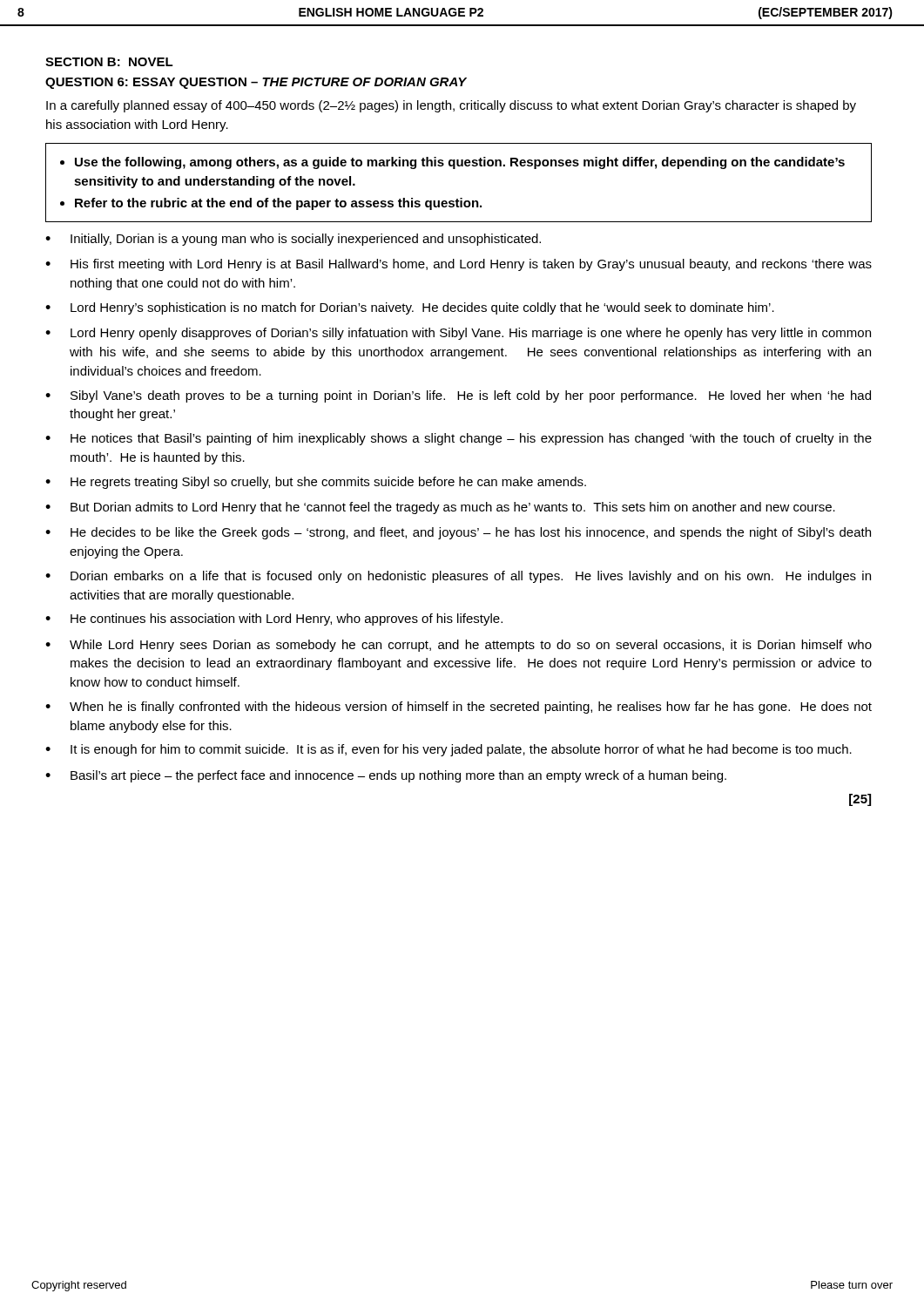Locate the list item that reads "• It is enough for him to"
The width and height of the screenshot is (924, 1307).
458,750
